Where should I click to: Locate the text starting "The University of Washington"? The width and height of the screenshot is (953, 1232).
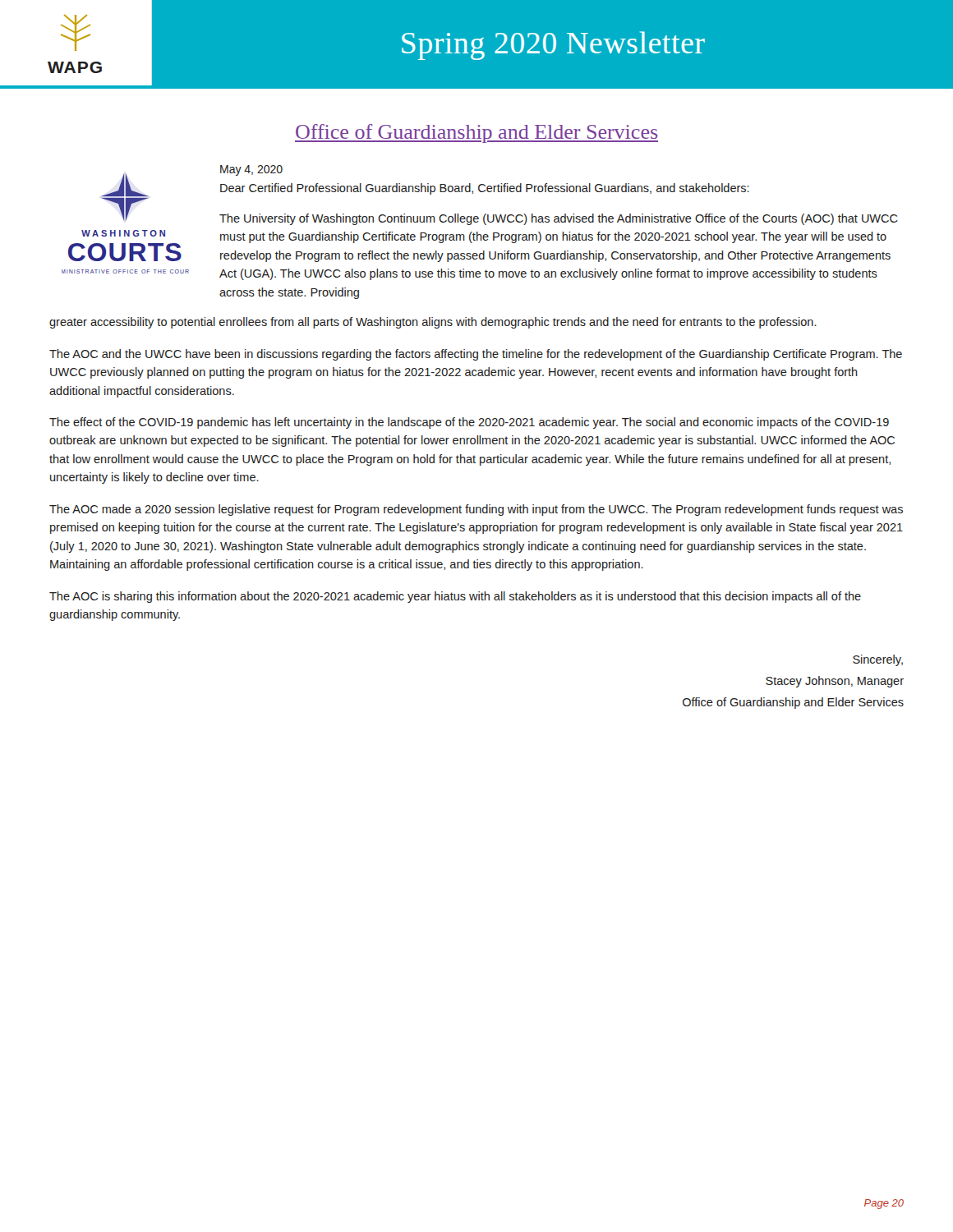pos(559,255)
